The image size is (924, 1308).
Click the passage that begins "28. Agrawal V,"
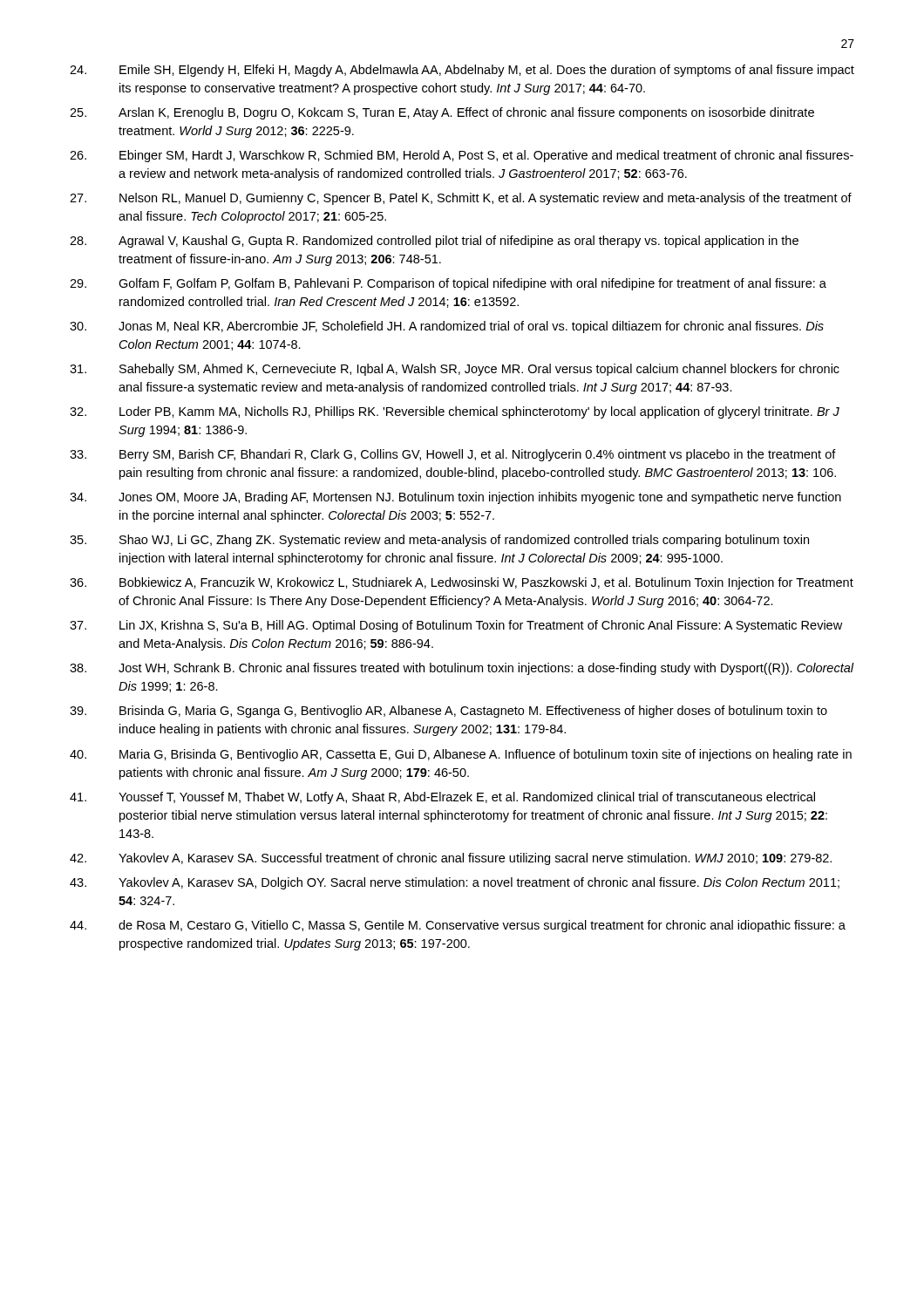click(x=462, y=250)
